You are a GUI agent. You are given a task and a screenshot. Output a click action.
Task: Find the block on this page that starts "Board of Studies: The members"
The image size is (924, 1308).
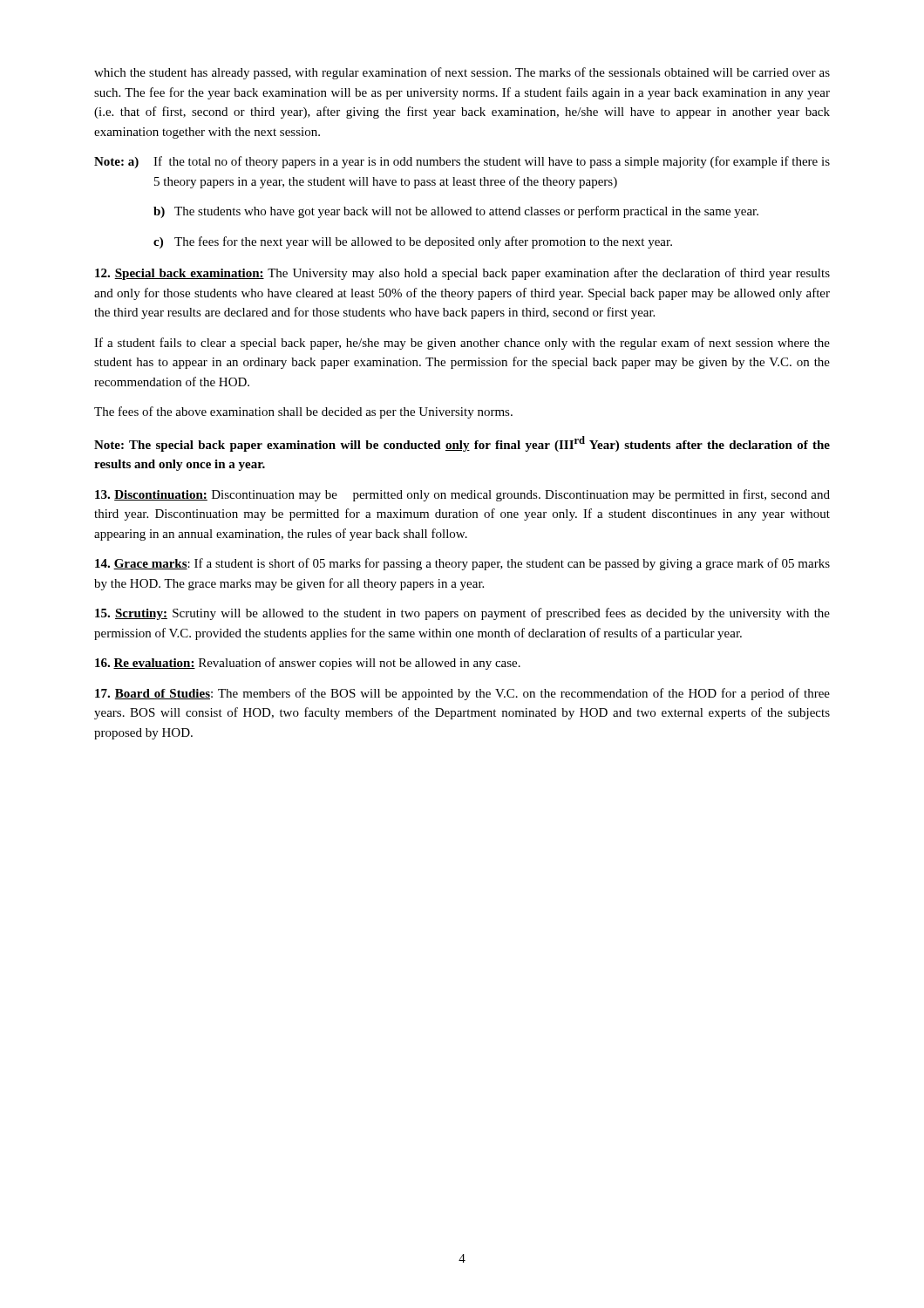(x=462, y=713)
